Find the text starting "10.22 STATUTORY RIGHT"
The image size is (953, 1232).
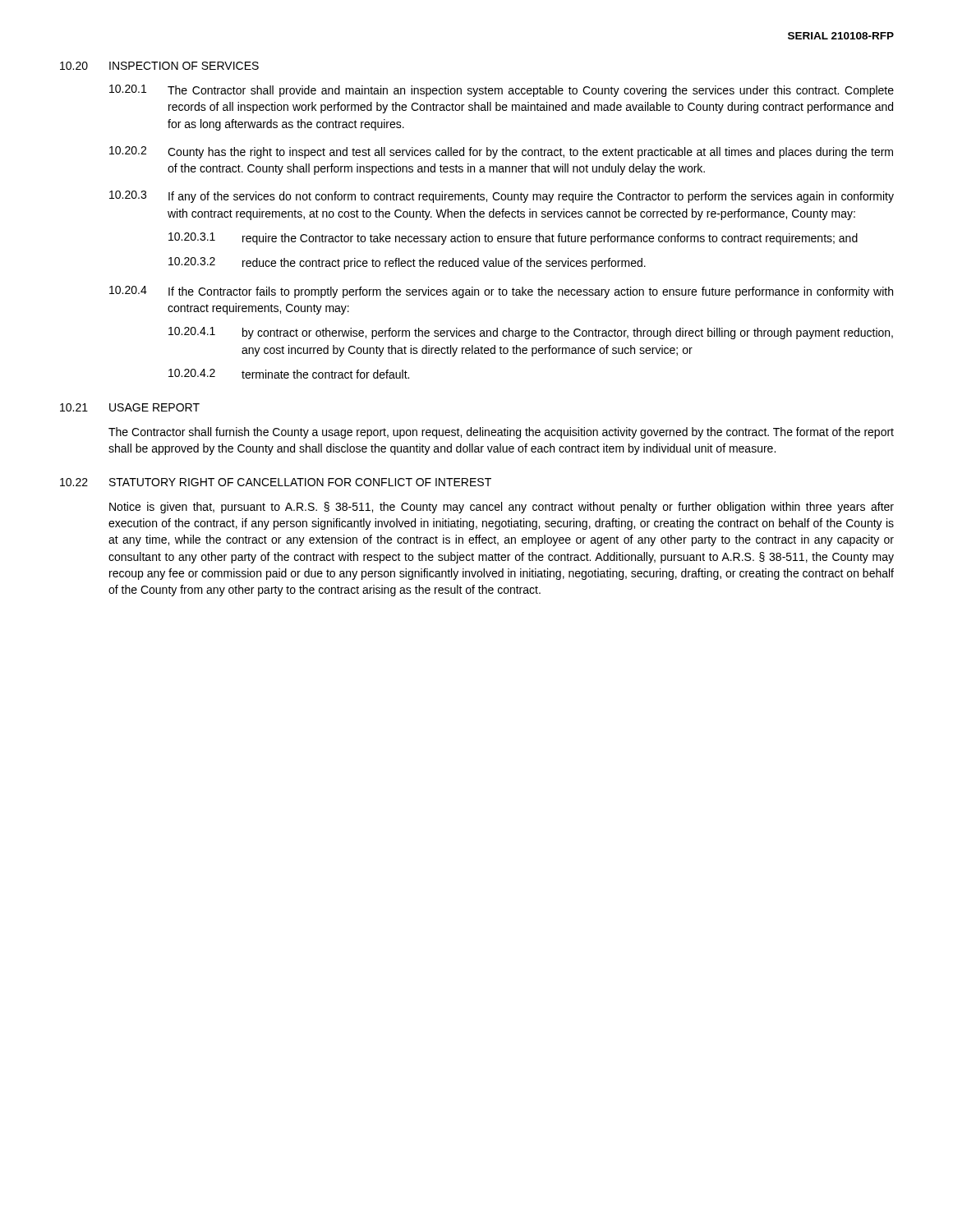[275, 482]
